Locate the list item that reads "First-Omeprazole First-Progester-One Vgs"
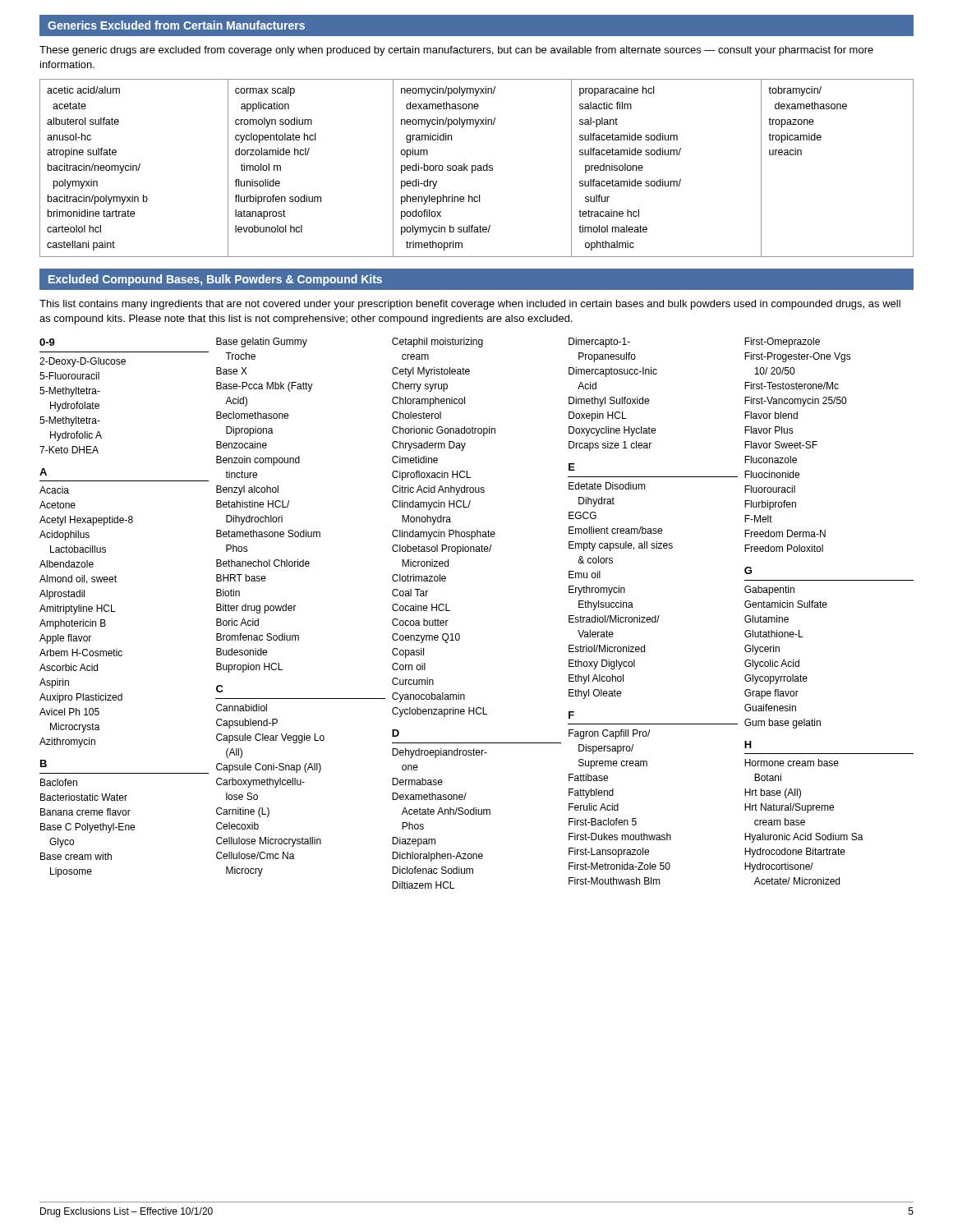The height and width of the screenshot is (1232, 953). pyautogui.click(x=782, y=342)
